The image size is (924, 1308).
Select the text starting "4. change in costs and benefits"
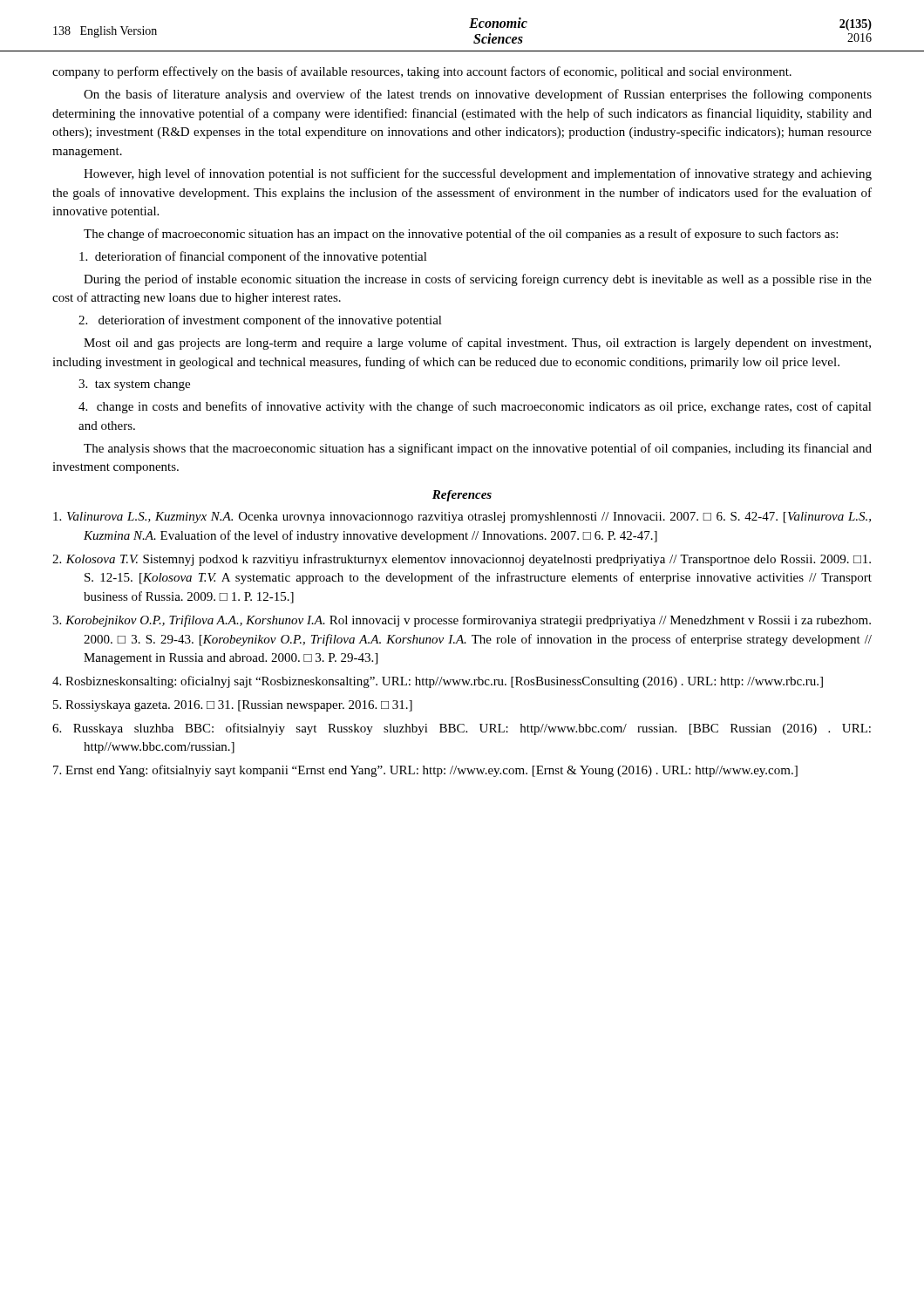click(462, 417)
